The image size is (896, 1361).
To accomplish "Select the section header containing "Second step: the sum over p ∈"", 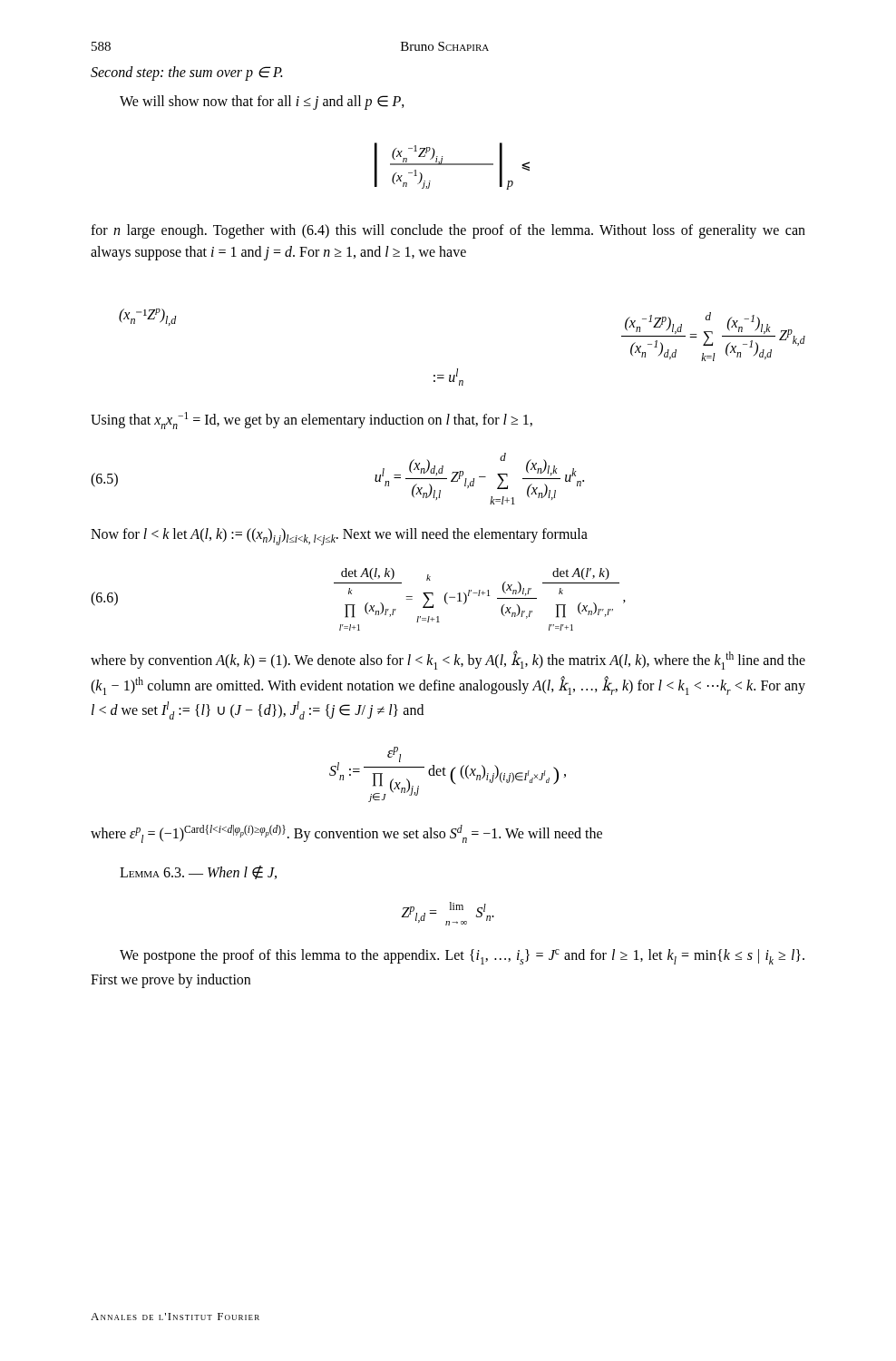I will (187, 72).
